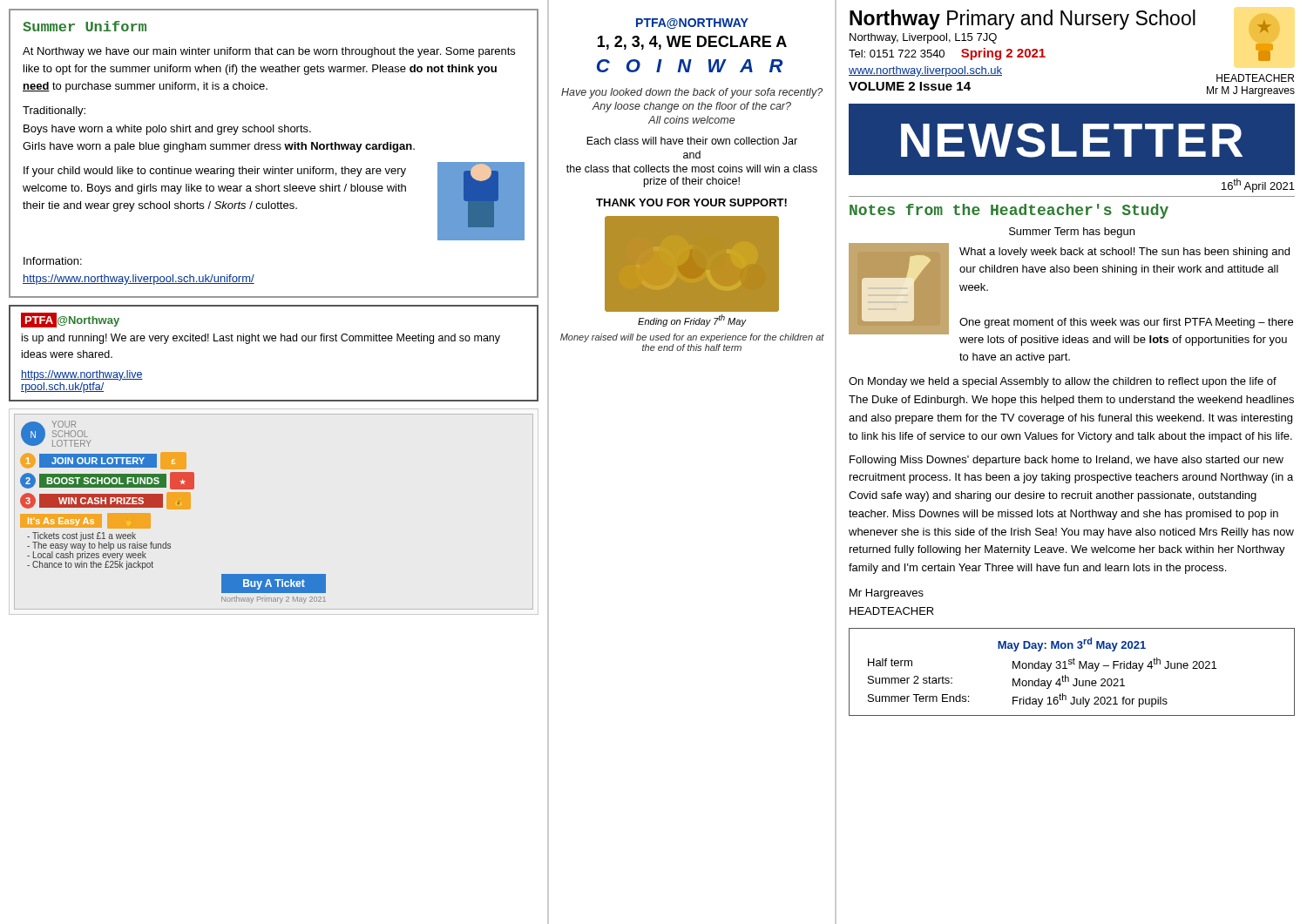Image resolution: width=1307 pixels, height=924 pixels.
Task: Select the text starting "THANK YOU FOR YOUR SUPPORT!"
Action: click(692, 202)
